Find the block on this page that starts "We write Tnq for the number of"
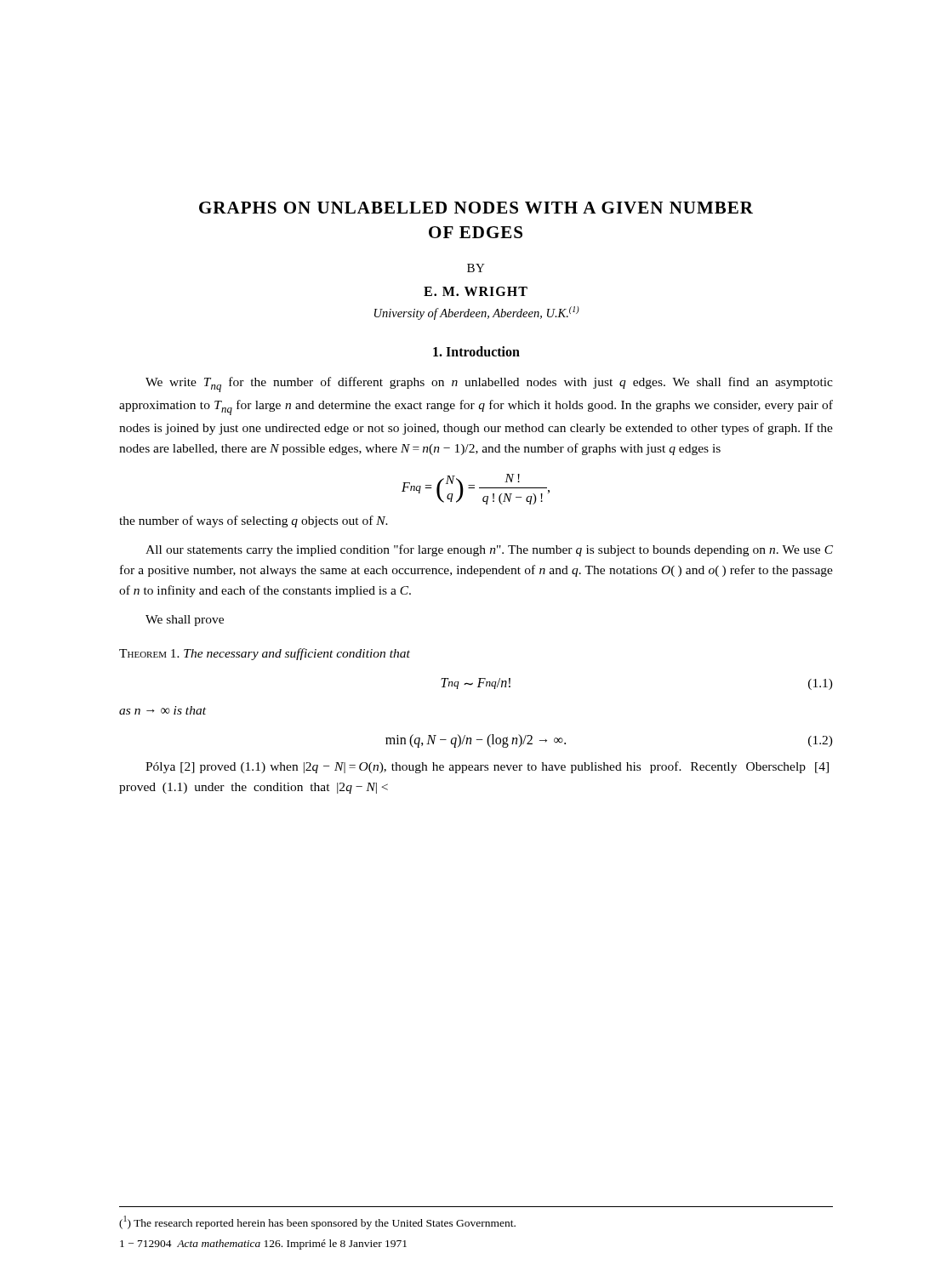 (476, 415)
